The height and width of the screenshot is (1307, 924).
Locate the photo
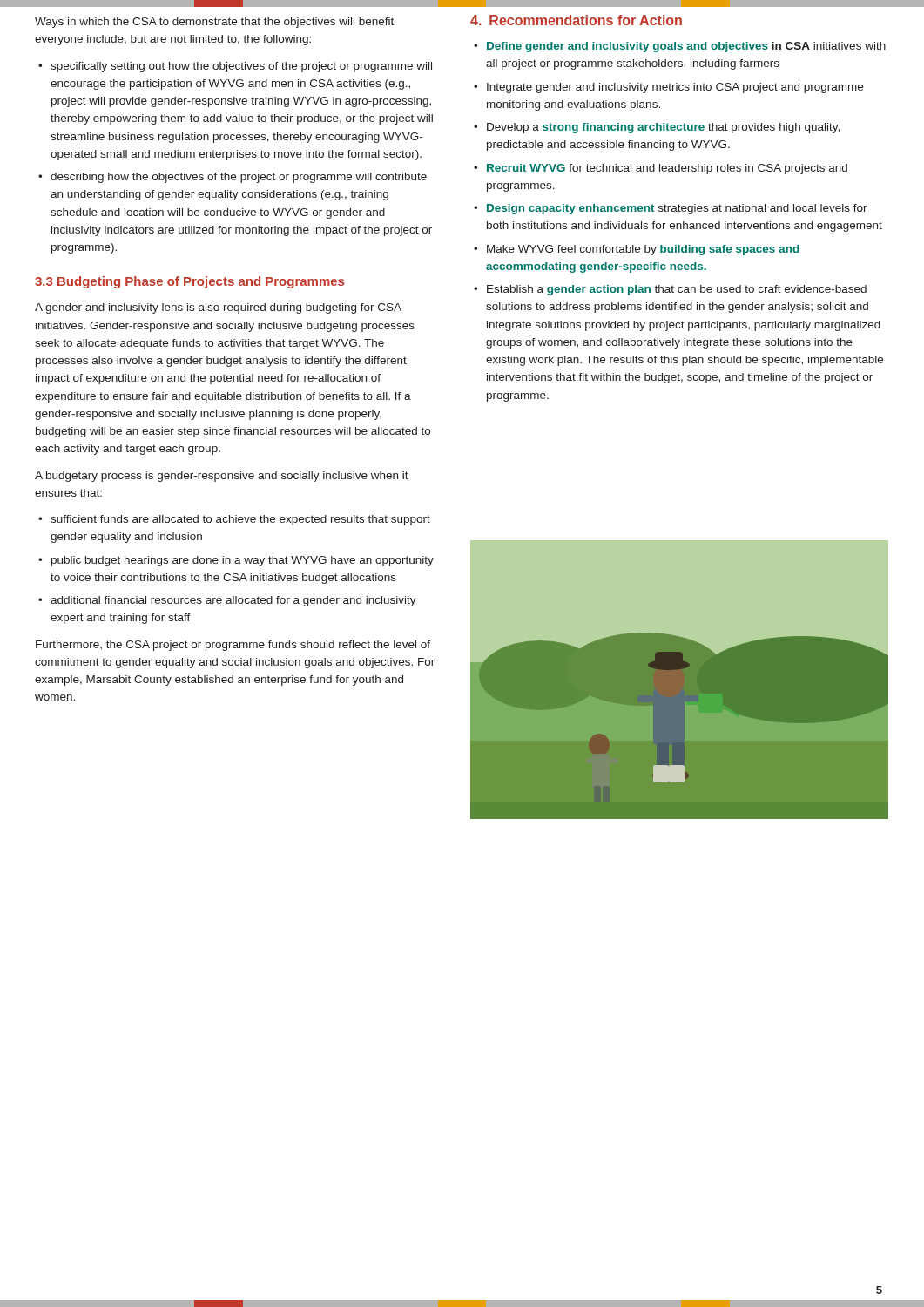click(679, 680)
